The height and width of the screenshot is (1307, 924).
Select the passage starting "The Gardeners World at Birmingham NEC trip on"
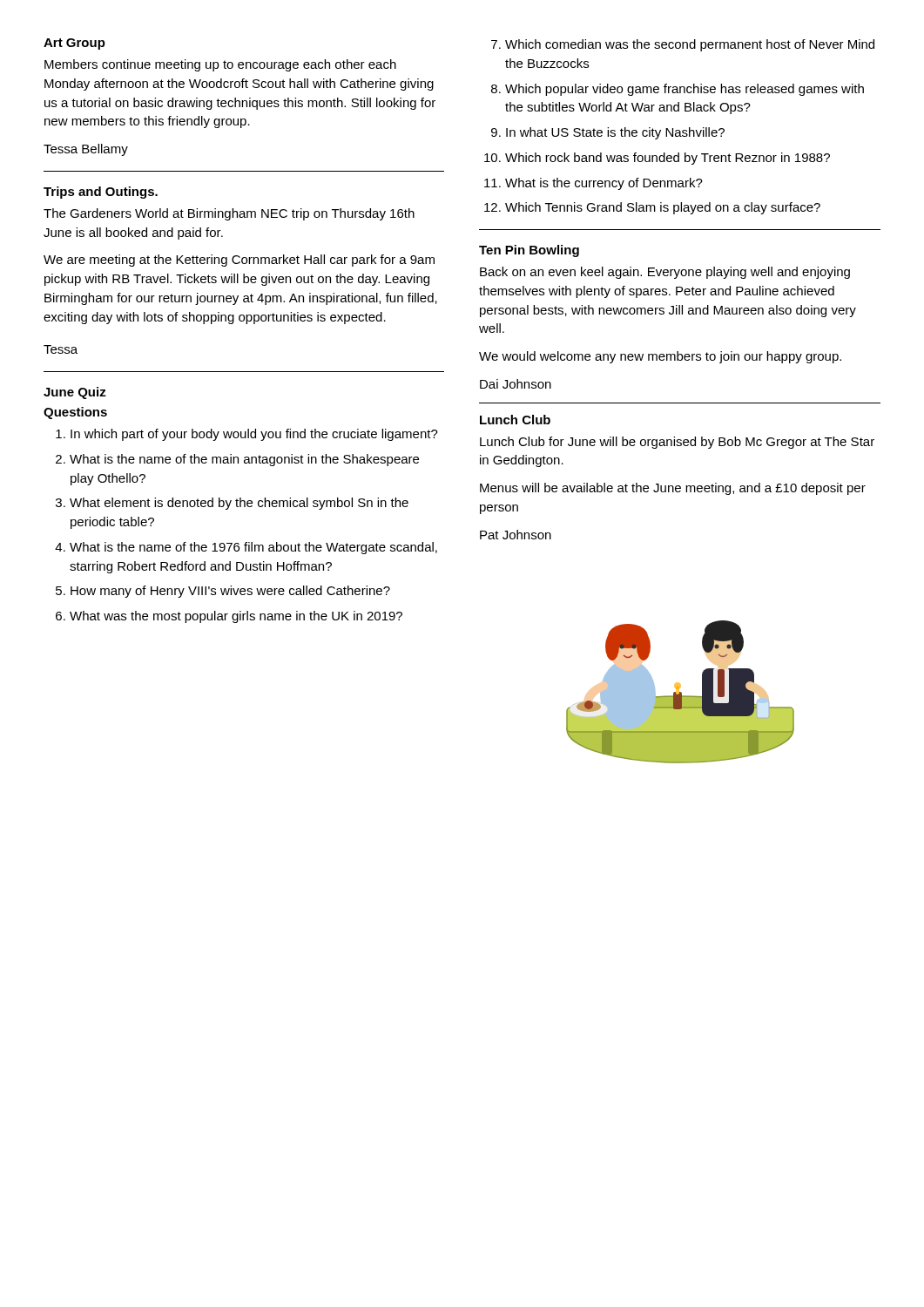point(229,222)
